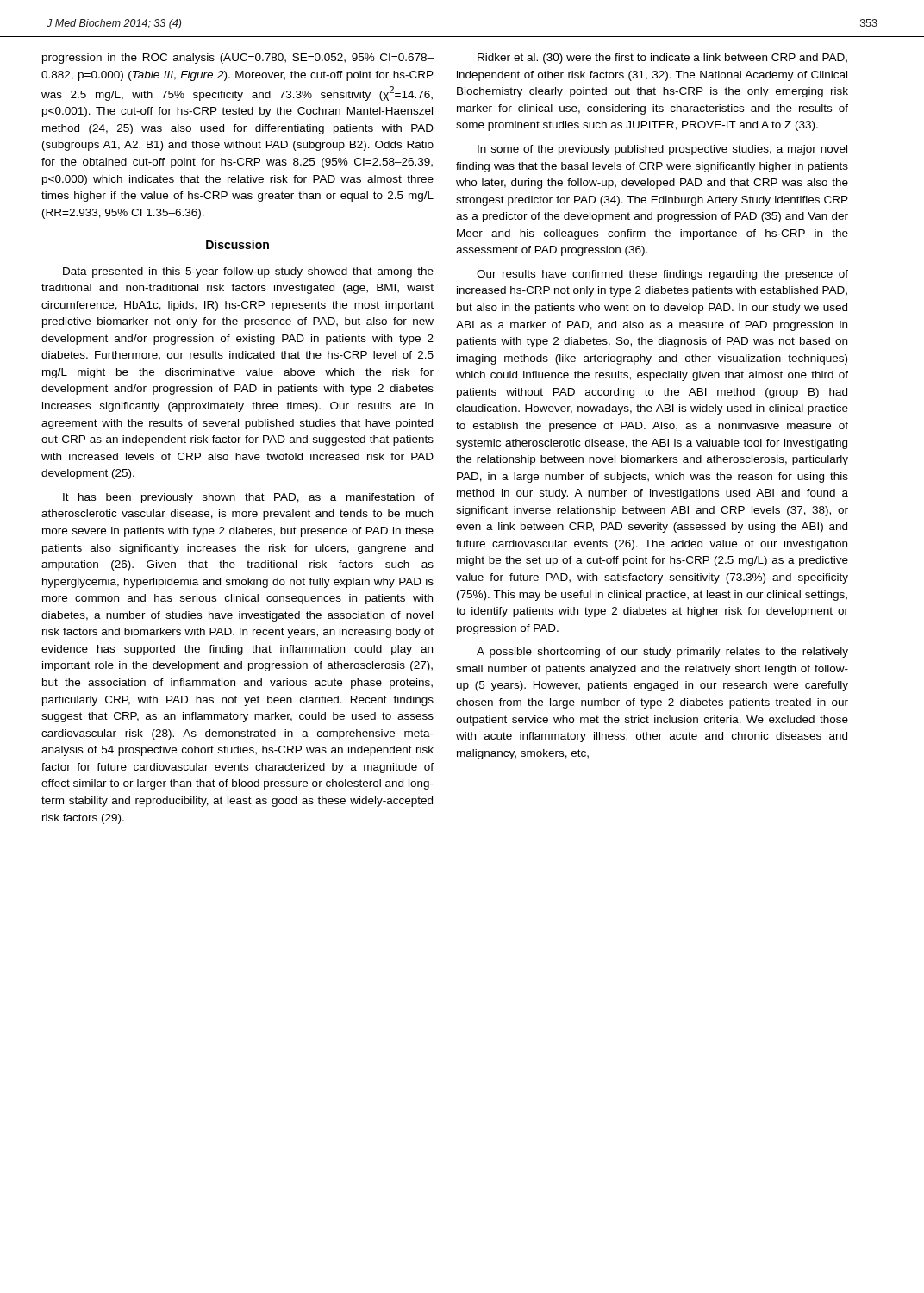Locate the passage starting "progression in the ROC"
This screenshot has width=924, height=1293.
coord(237,135)
